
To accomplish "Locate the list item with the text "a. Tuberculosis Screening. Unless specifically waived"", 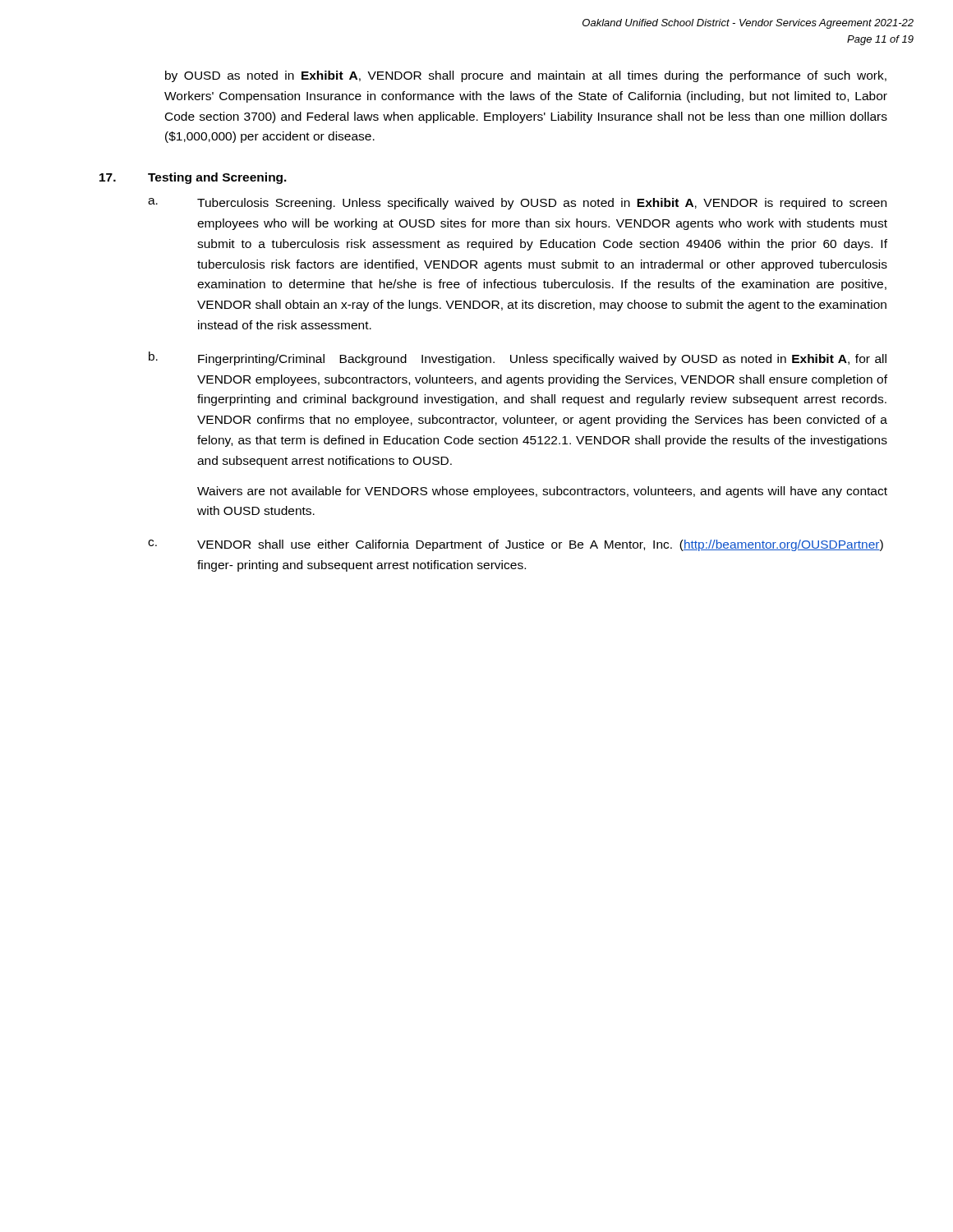I will coord(518,264).
